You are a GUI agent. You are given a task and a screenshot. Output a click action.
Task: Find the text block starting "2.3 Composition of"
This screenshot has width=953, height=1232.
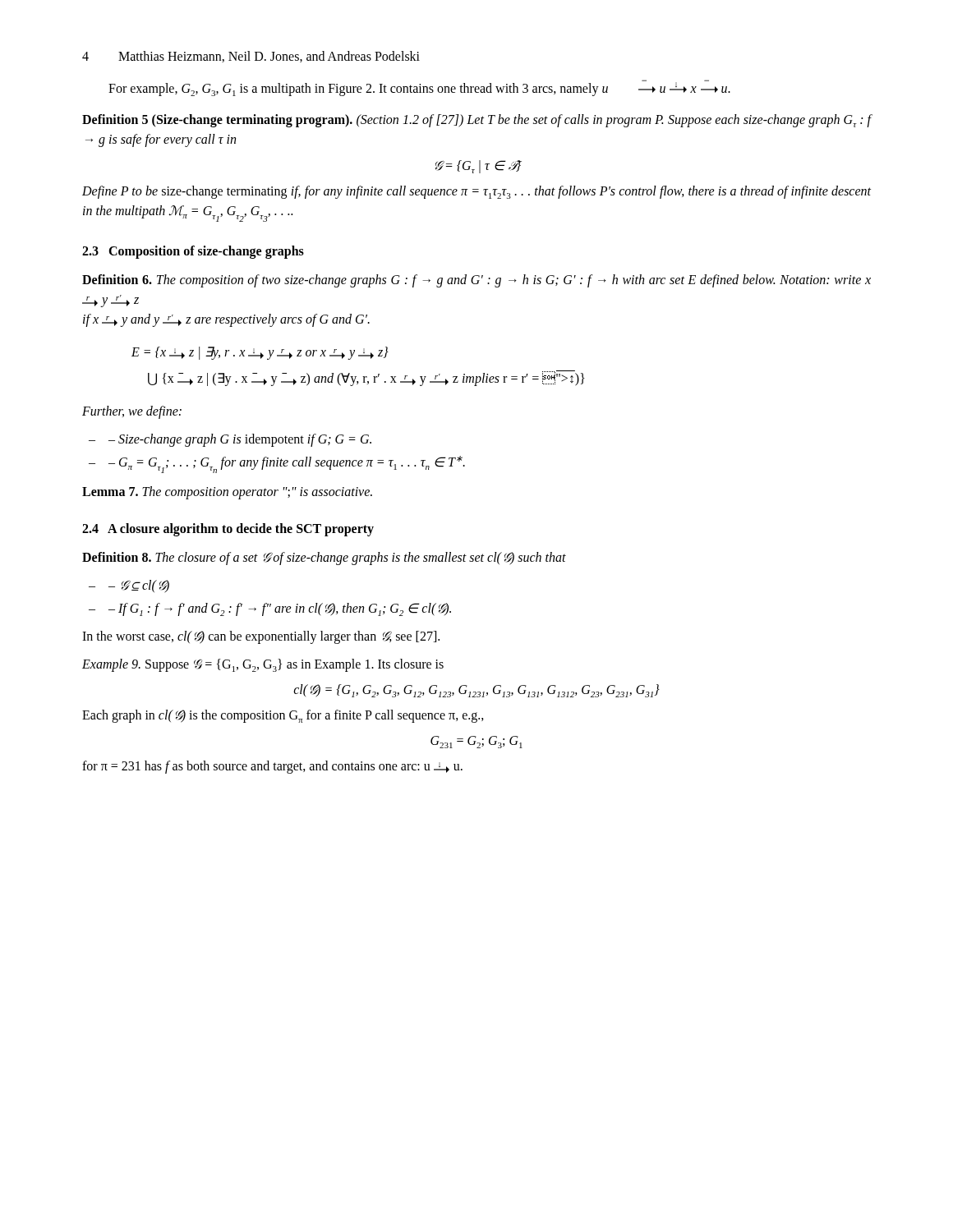[193, 251]
